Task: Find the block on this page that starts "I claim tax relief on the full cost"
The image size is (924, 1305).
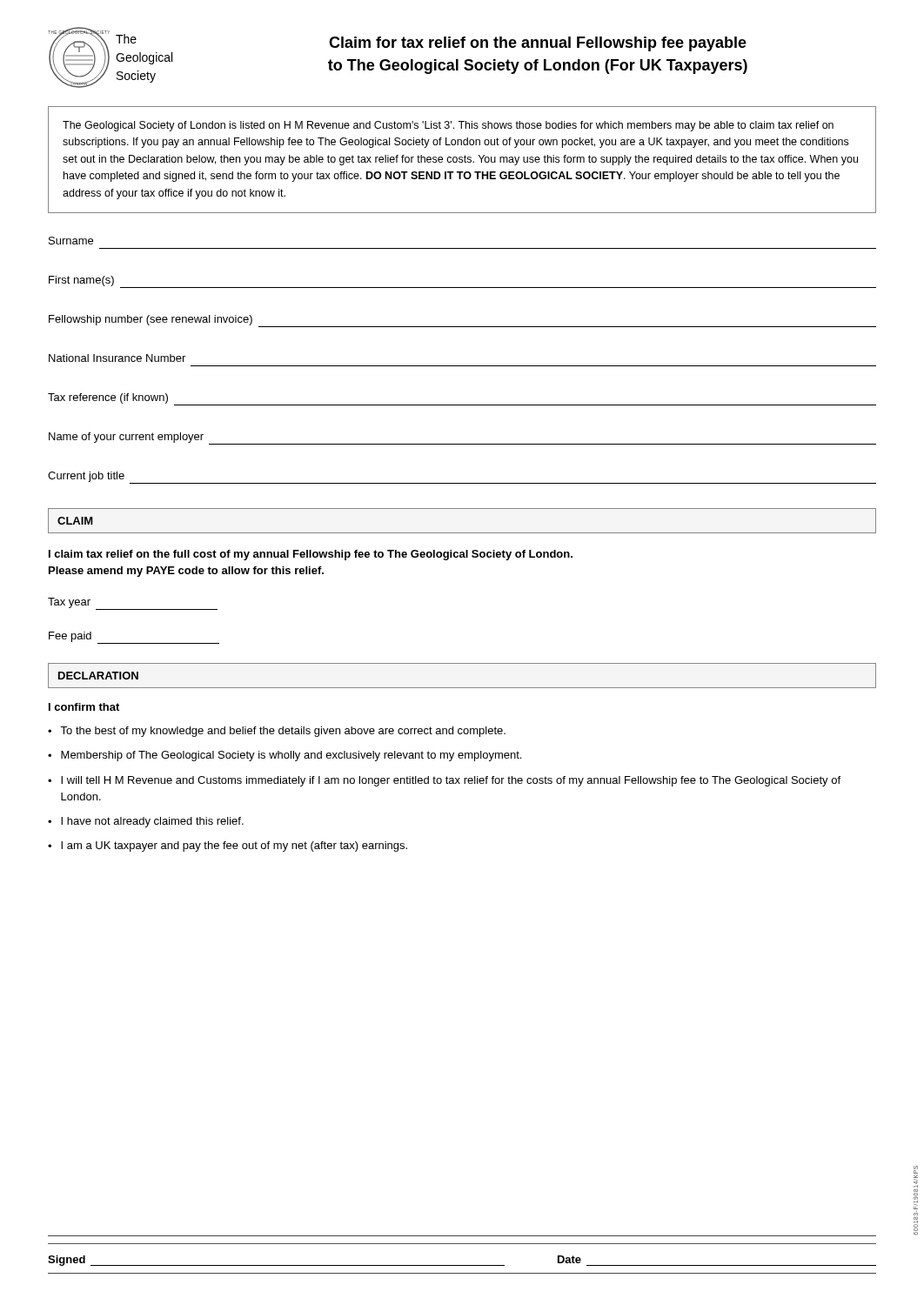Action: tap(311, 562)
